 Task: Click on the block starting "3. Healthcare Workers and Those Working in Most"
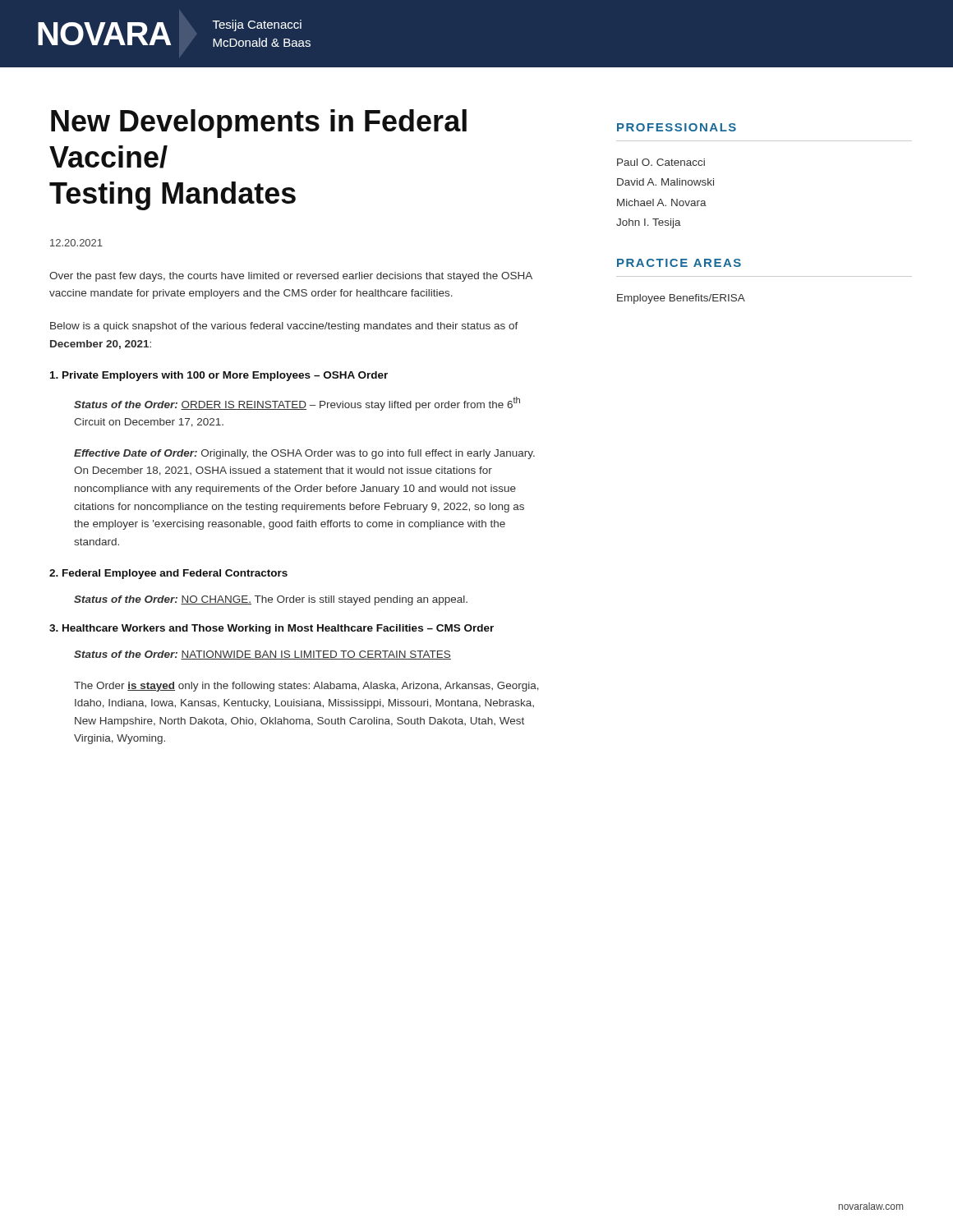(272, 628)
